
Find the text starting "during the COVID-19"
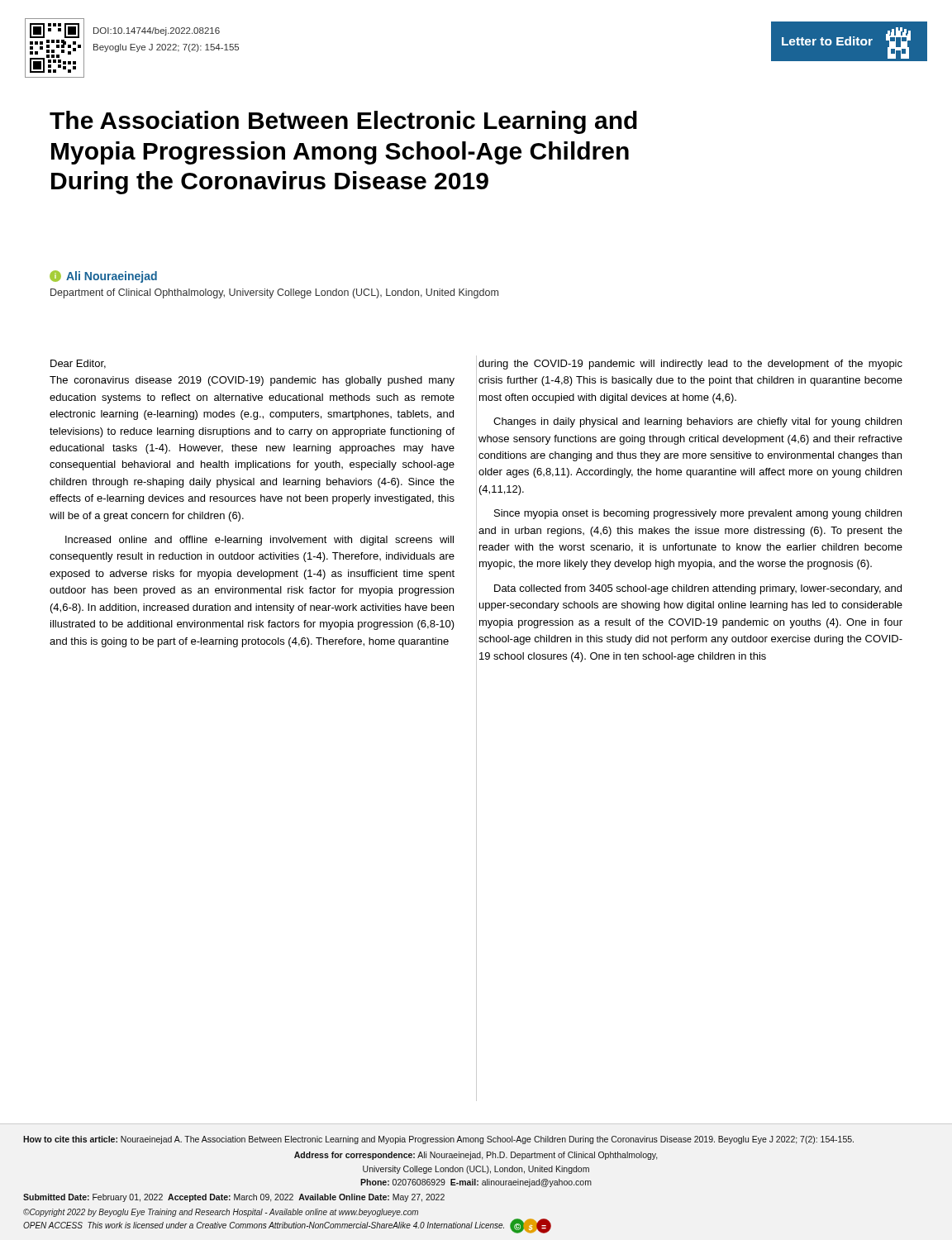tap(690, 510)
